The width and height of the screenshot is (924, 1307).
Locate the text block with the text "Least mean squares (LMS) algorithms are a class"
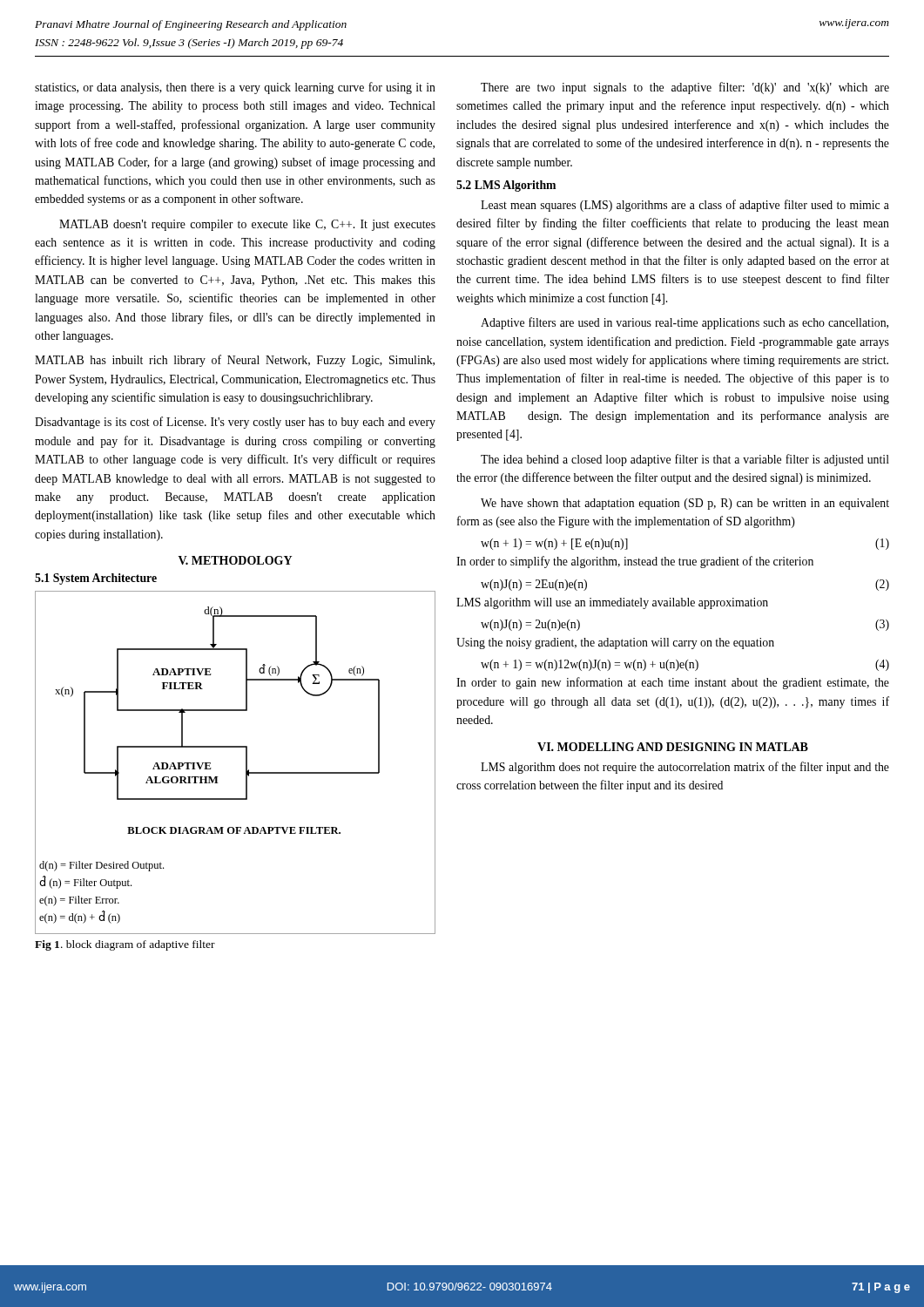coord(673,252)
